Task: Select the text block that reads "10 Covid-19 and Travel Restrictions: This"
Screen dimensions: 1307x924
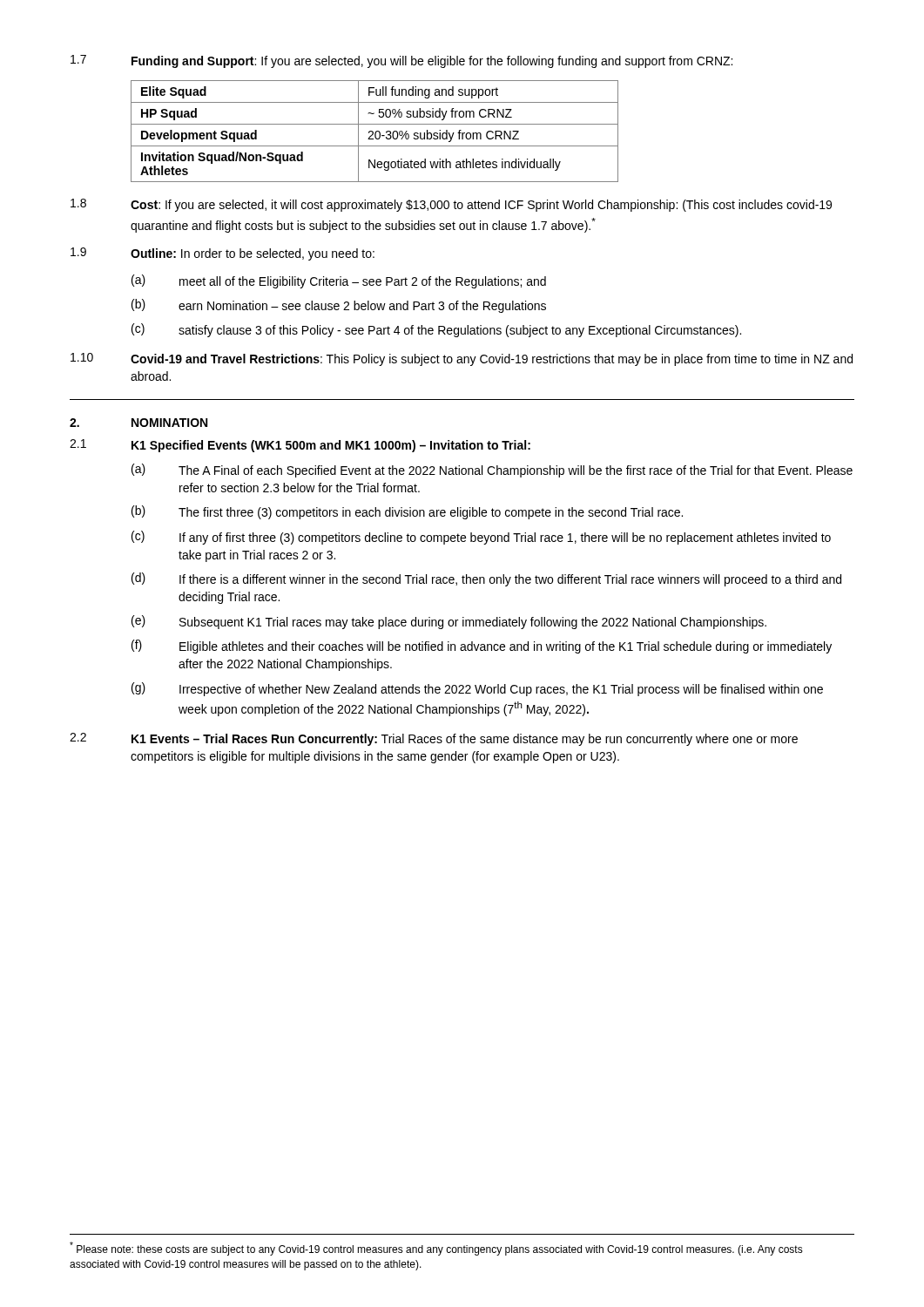Action: click(462, 368)
